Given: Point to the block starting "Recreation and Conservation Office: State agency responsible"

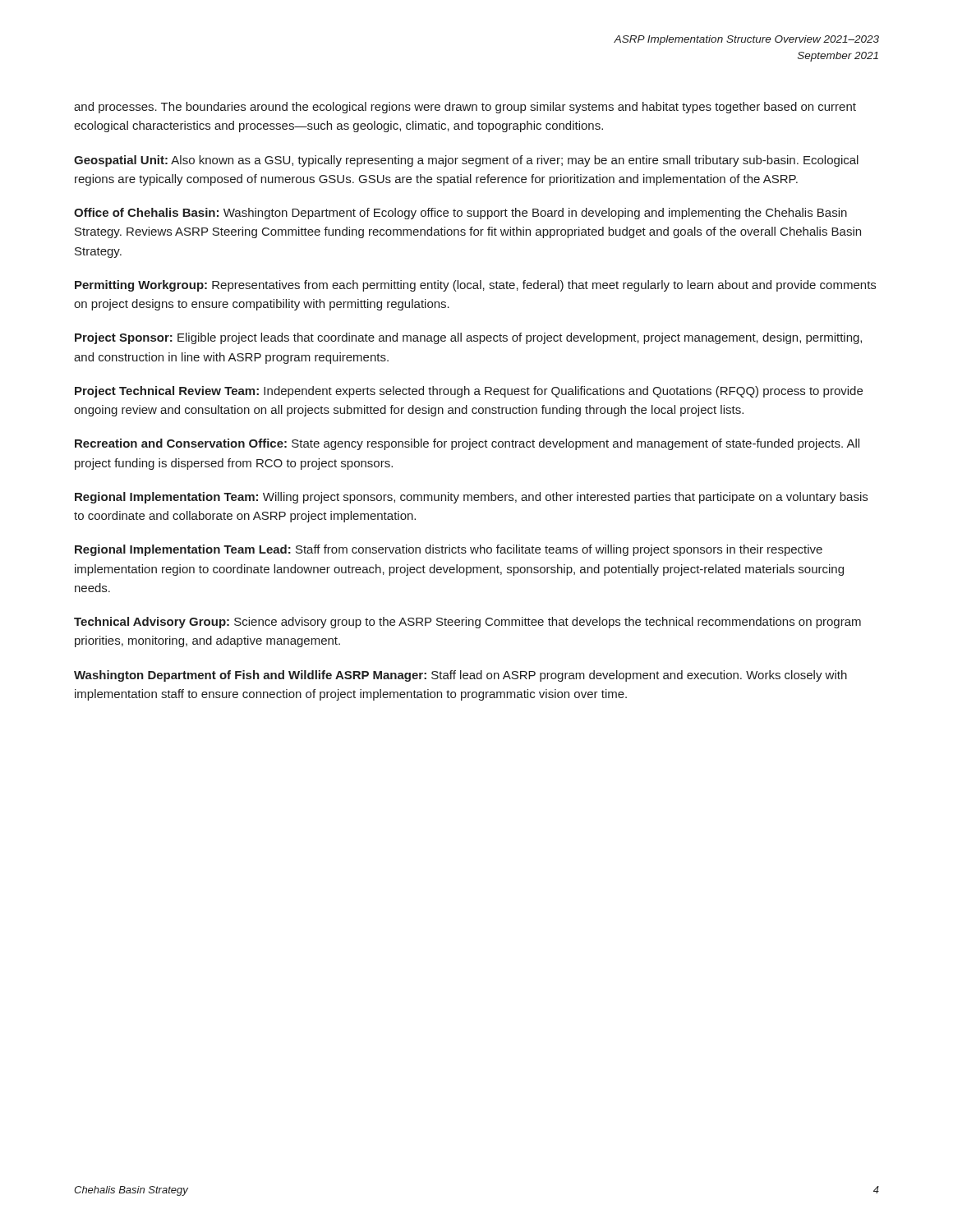Looking at the screenshot, I should (x=476, y=453).
